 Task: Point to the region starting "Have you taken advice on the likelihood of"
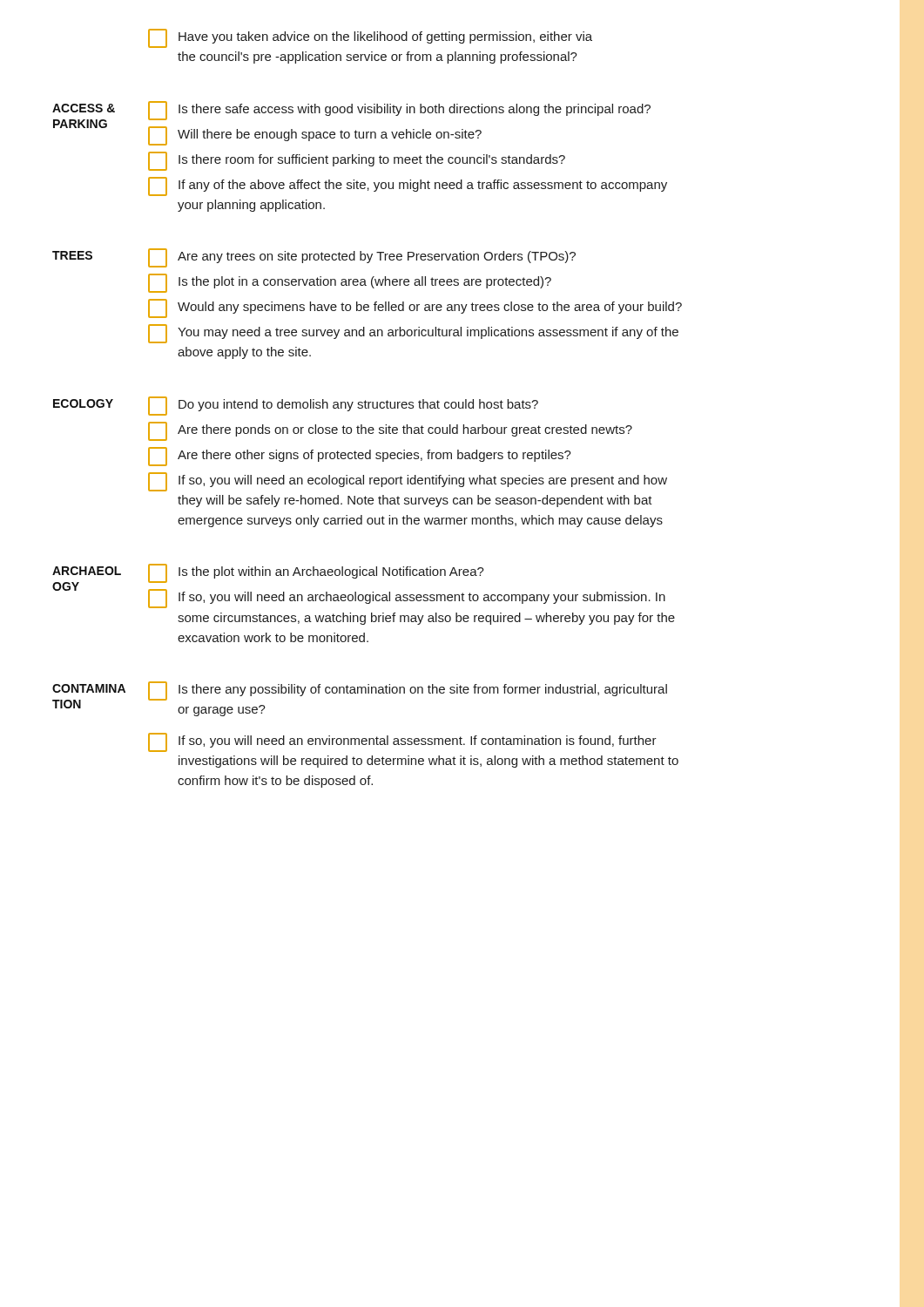coord(370,46)
